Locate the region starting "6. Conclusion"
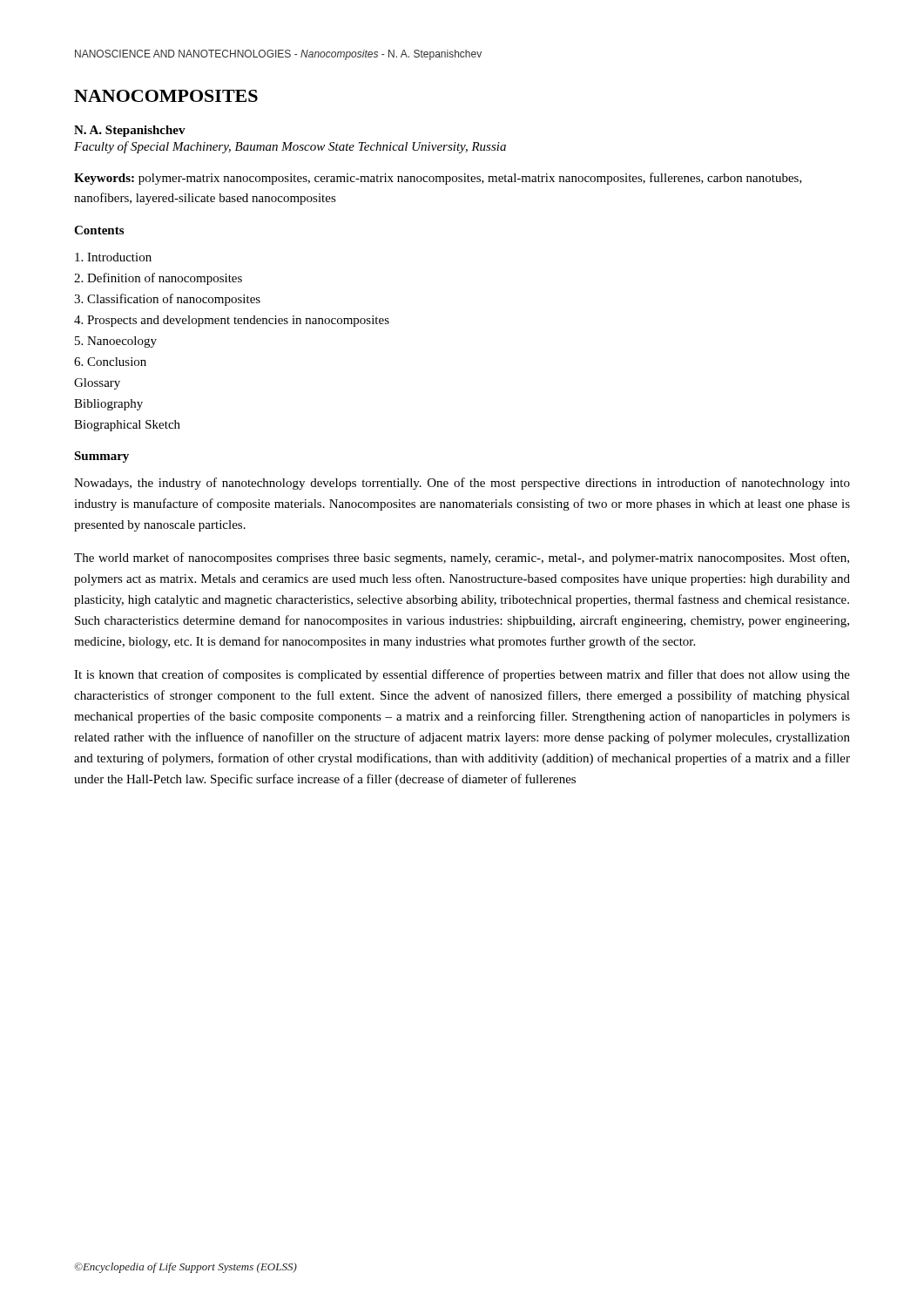 click(110, 362)
